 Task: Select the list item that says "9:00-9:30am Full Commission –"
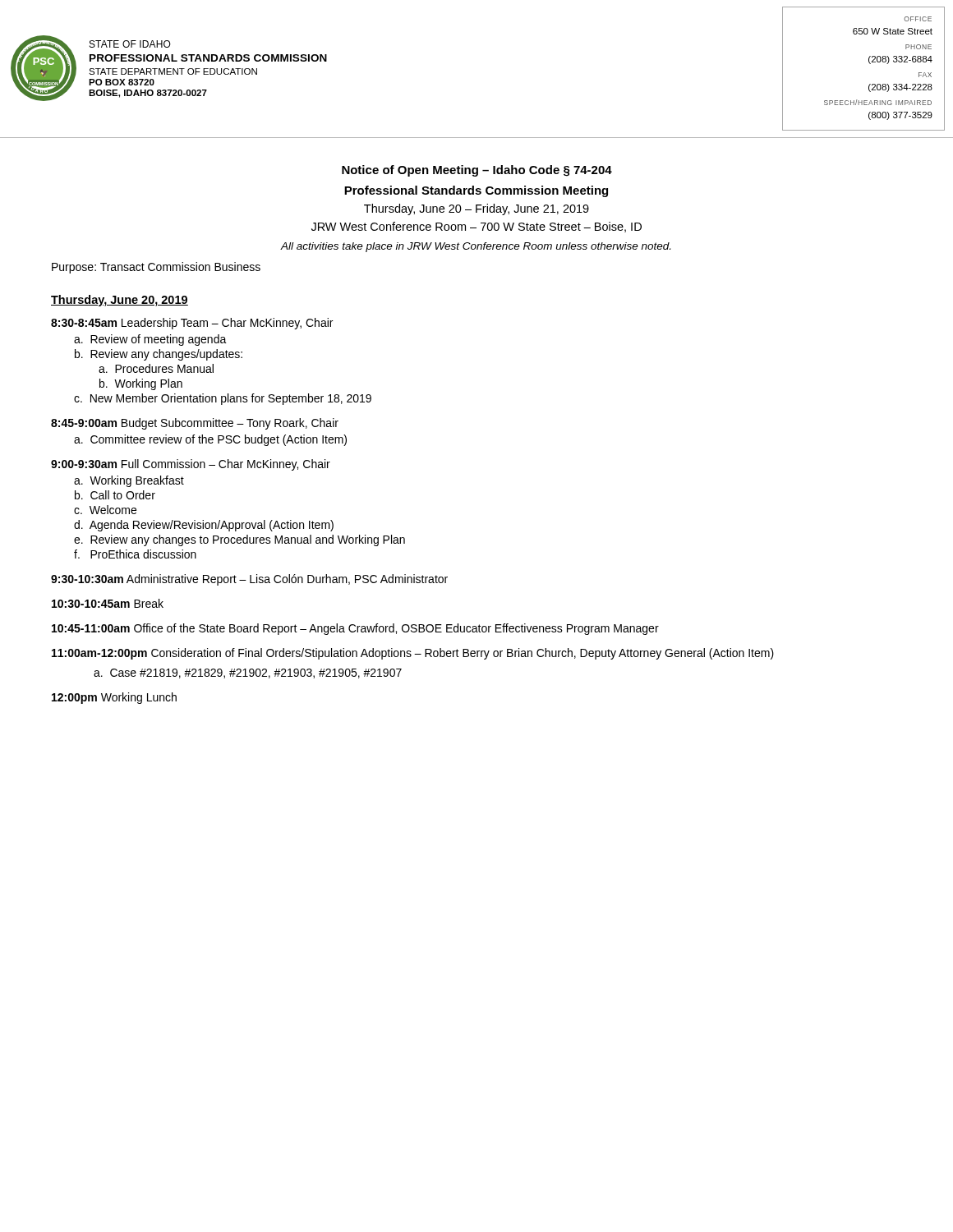(x=191, y=465)
